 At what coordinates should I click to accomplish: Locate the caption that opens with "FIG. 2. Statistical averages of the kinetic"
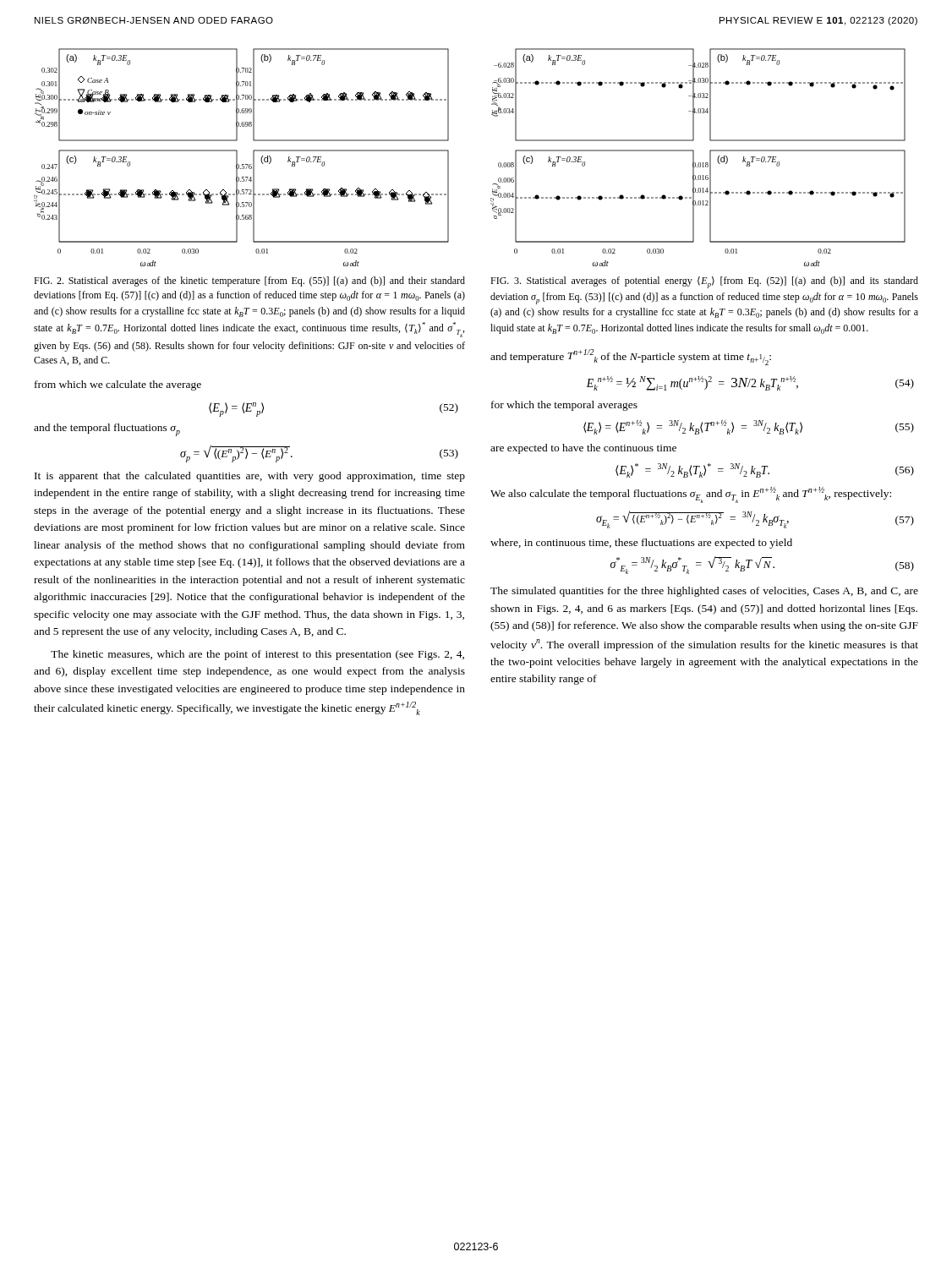tap(249, 321)
